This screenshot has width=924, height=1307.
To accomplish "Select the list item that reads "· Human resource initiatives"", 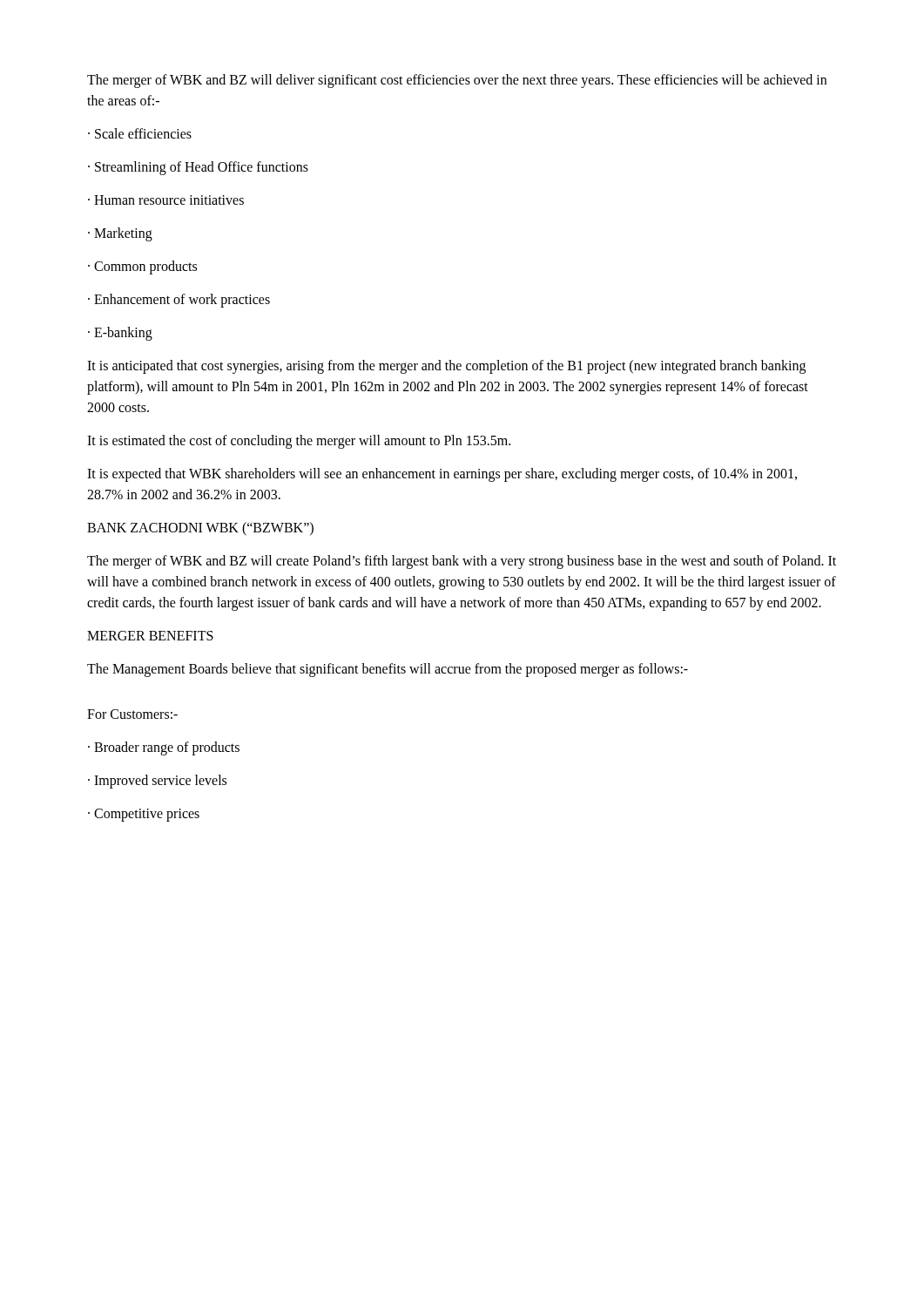I will (x=166, y=200).
